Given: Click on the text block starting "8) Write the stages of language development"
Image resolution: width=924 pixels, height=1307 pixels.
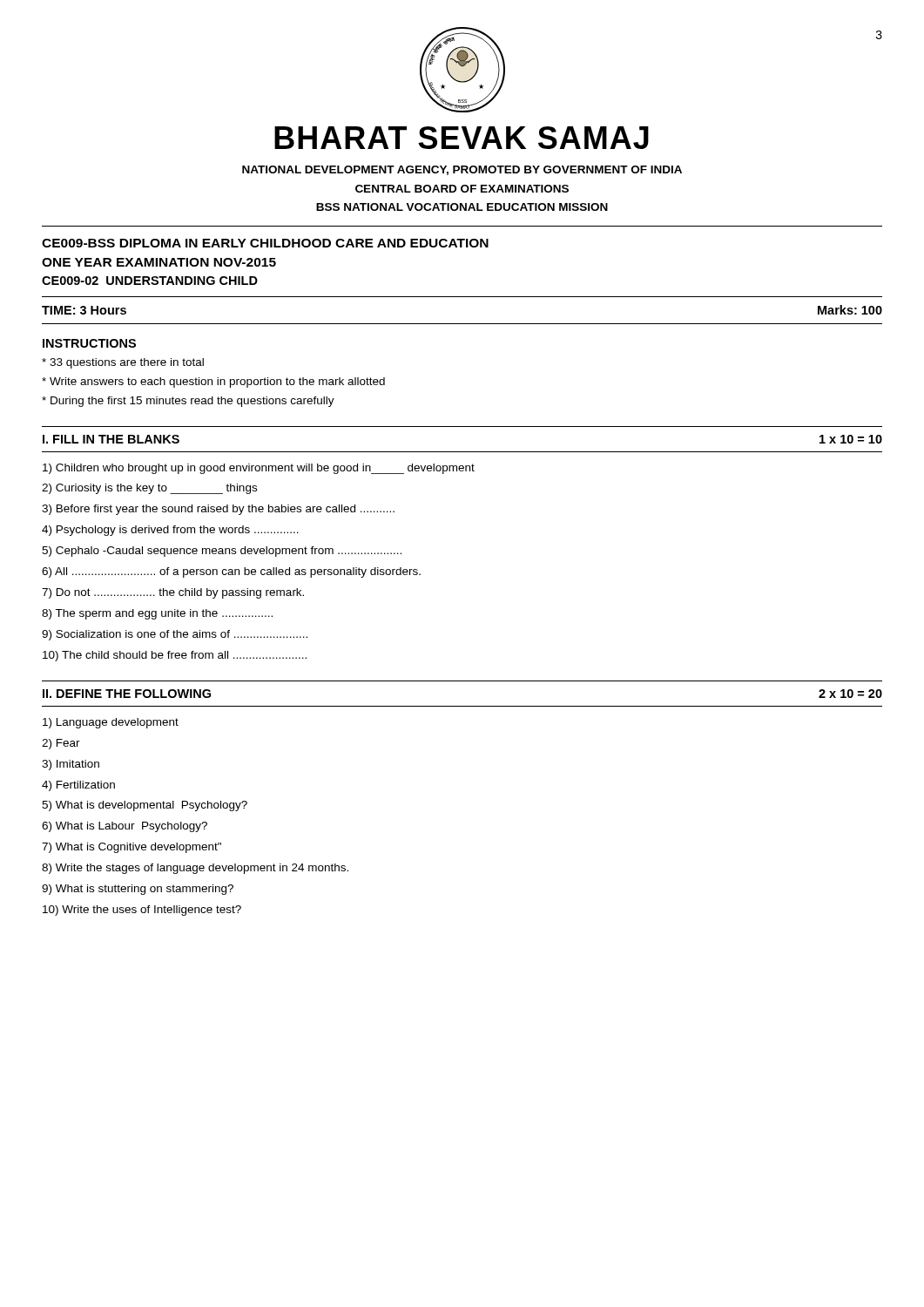Looking at the screenshot, I should (196, 868).
